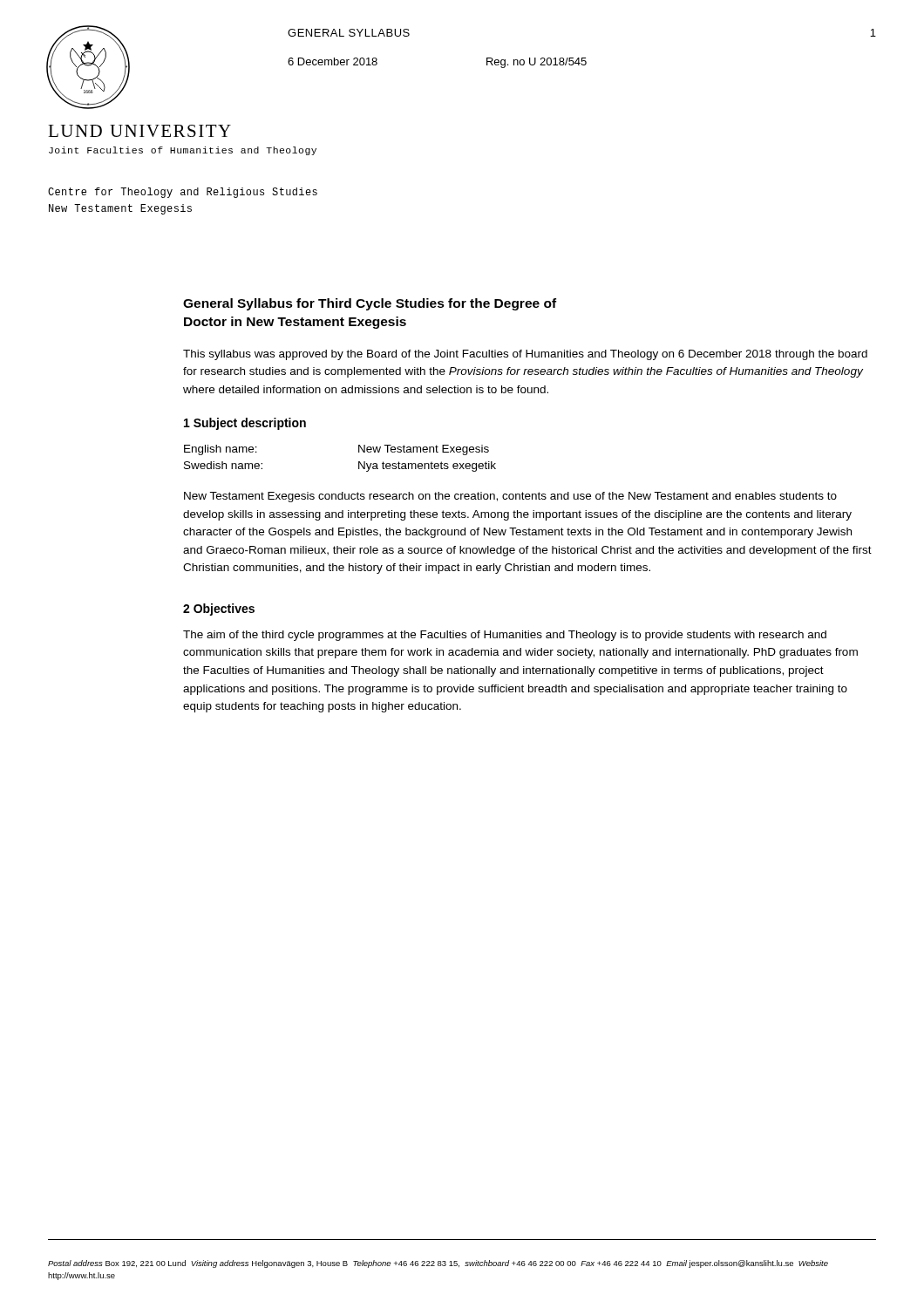The image size is (924, 1308).
Task: Select the text block that says "This syllabus was approved by the"
Action: coord(525,371)
